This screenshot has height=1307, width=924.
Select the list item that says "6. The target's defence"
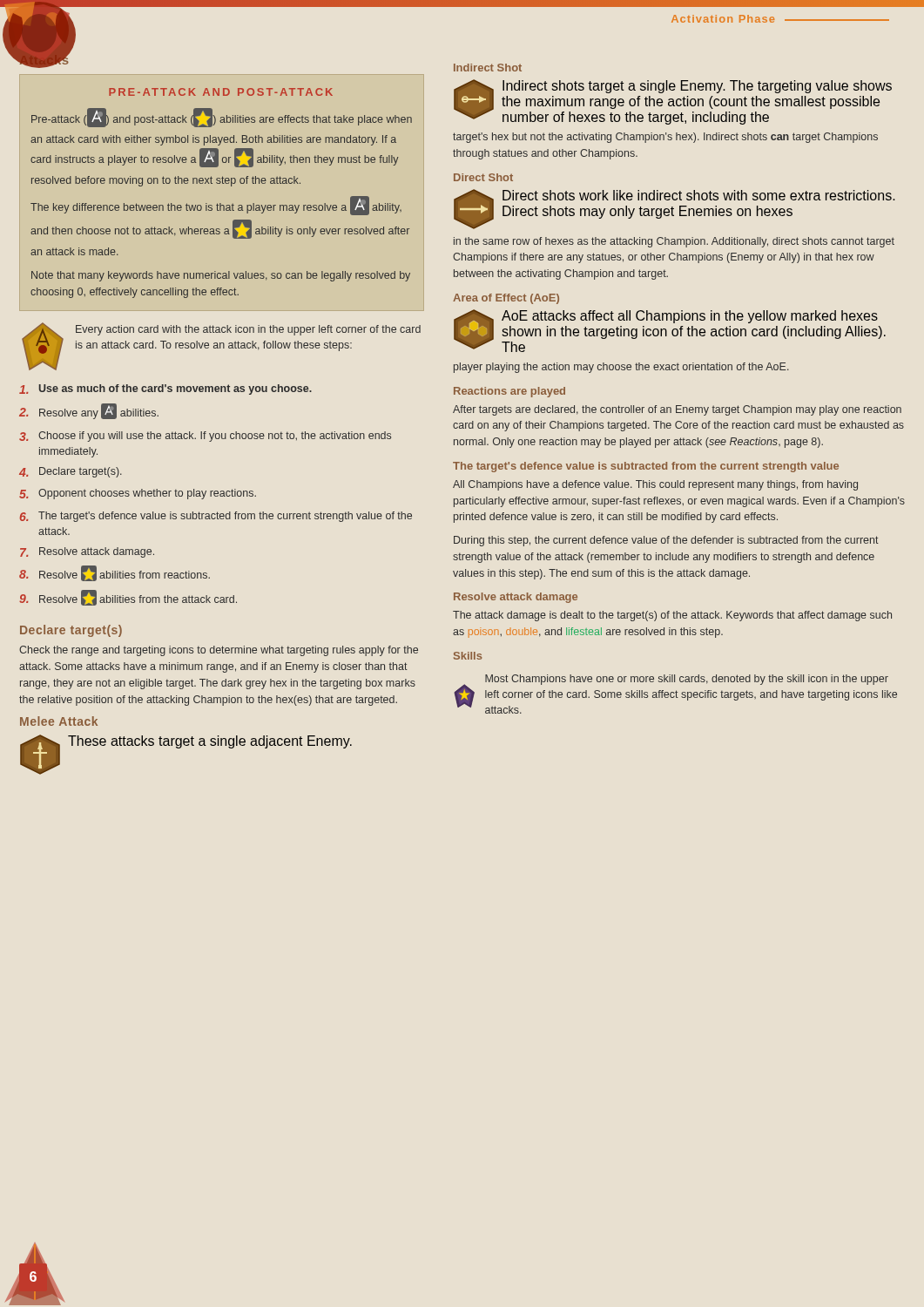(222, 523)
